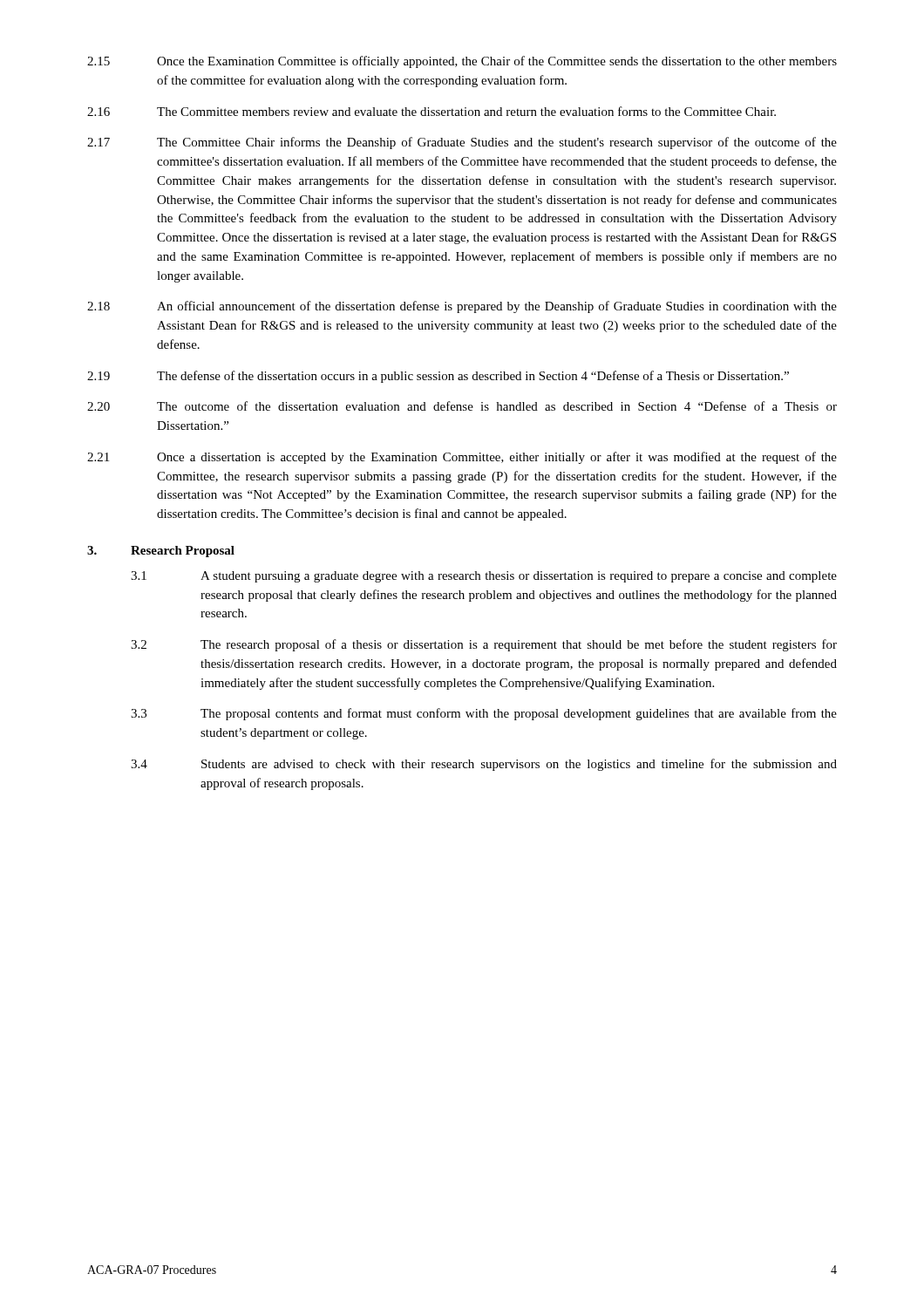This screenshot has height=1308, width=924.
Task: Navigate to the text block starting "3.3 The proposal contents and format must"
Action: pos(484,724)
